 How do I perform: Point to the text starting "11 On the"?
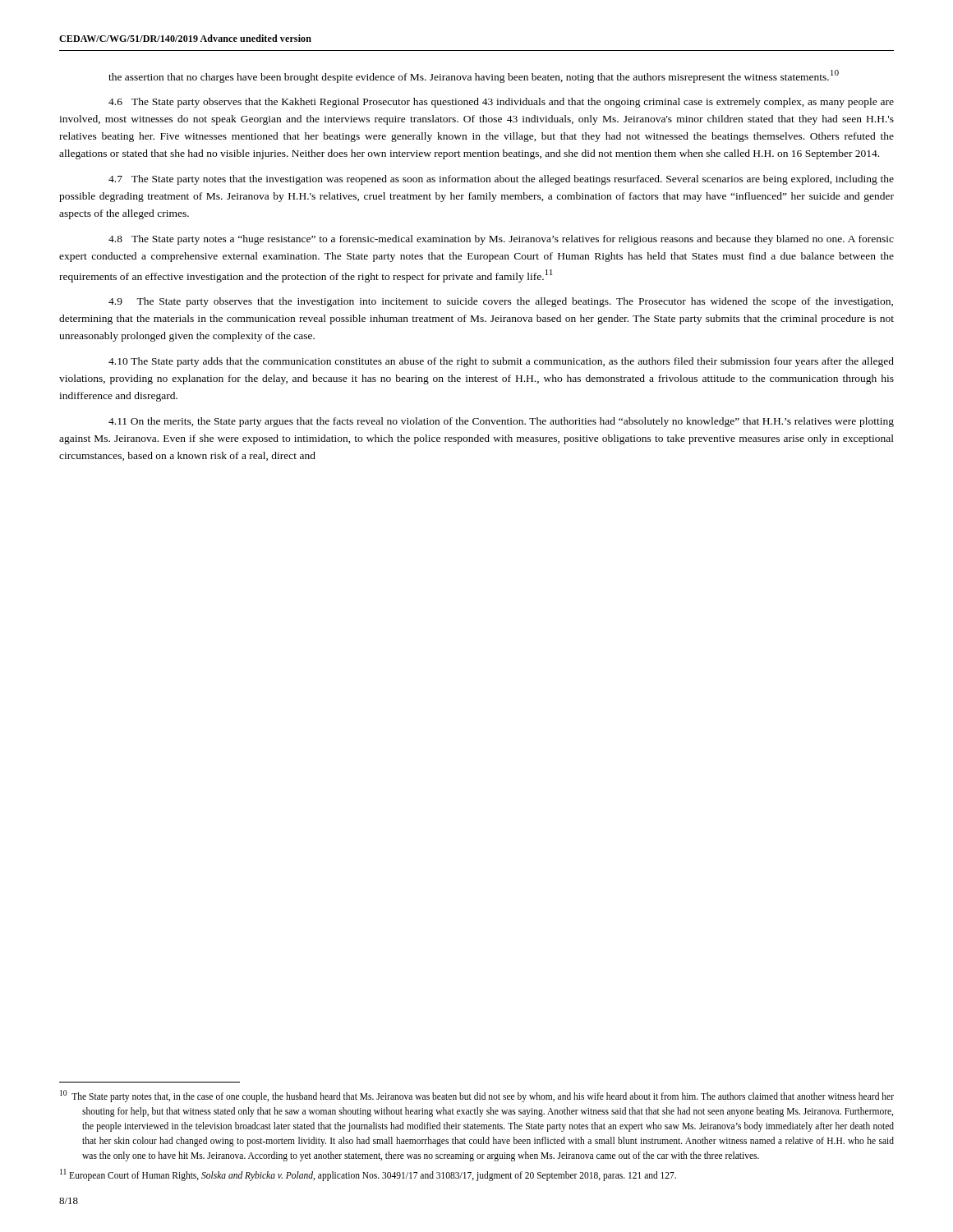coord(476,438)
